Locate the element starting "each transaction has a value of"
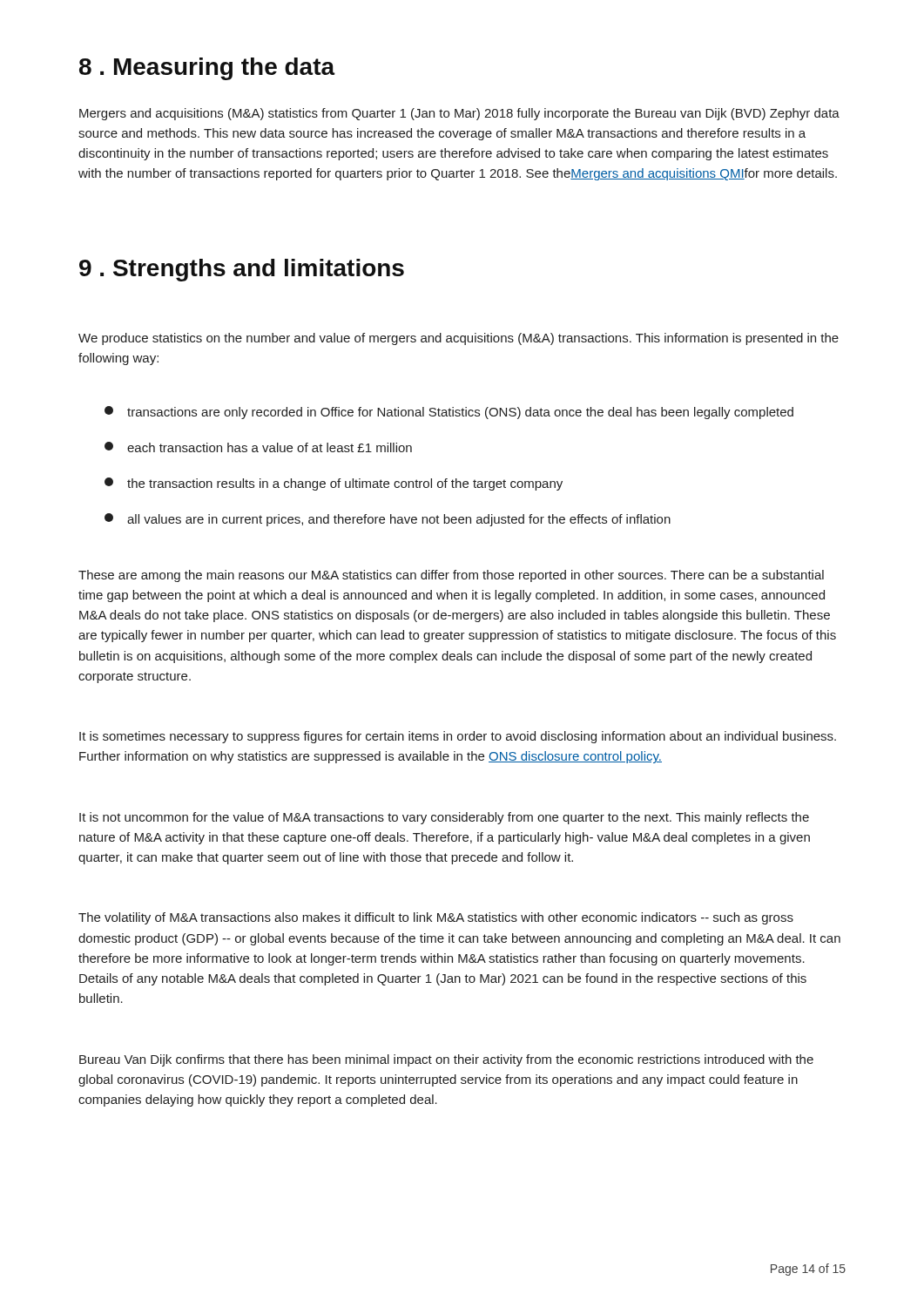The height and width of the screenshot is (1307, 924). 259,447
